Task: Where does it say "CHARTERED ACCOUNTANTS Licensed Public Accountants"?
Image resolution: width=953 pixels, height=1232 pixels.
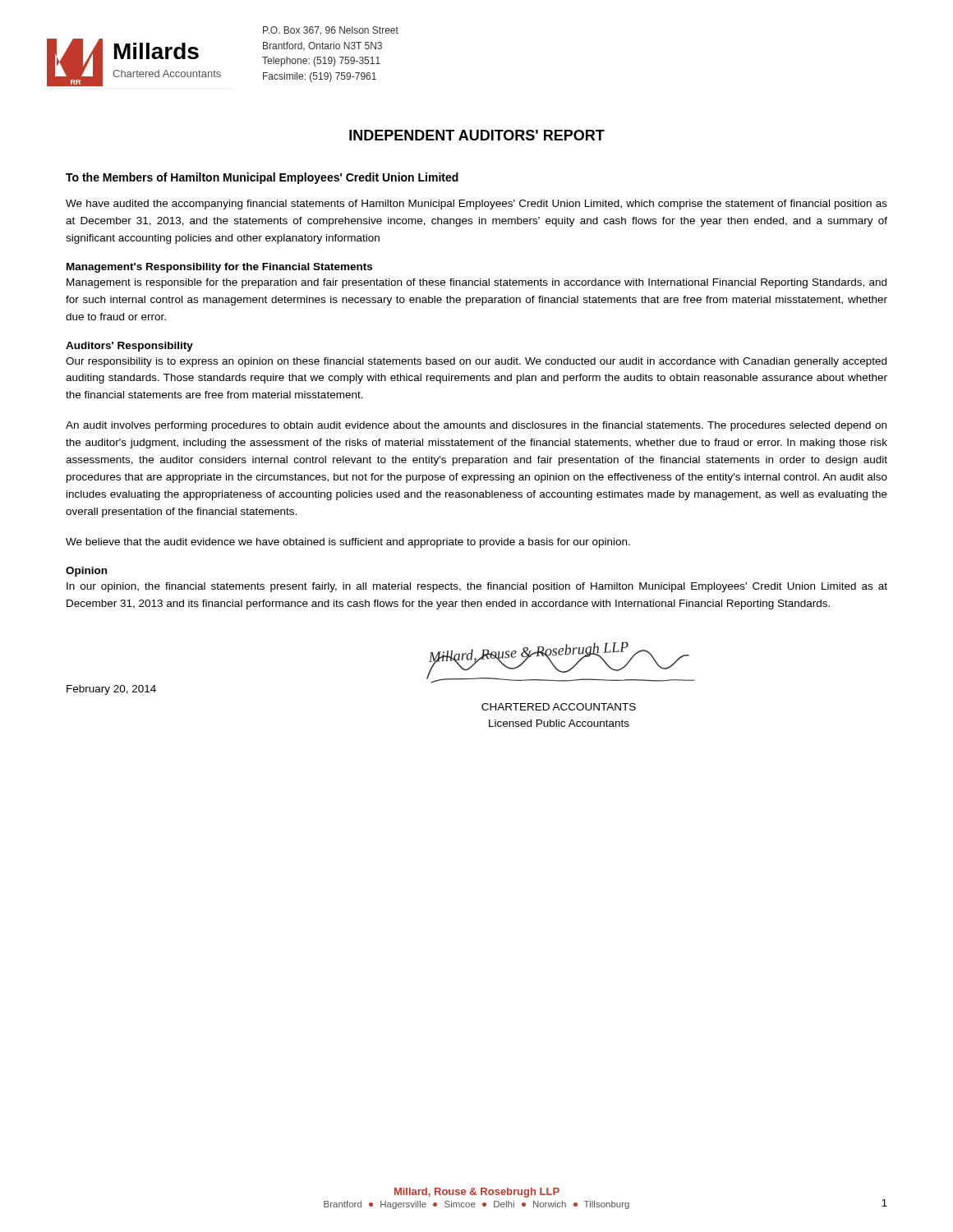Action: click(559, 715)
